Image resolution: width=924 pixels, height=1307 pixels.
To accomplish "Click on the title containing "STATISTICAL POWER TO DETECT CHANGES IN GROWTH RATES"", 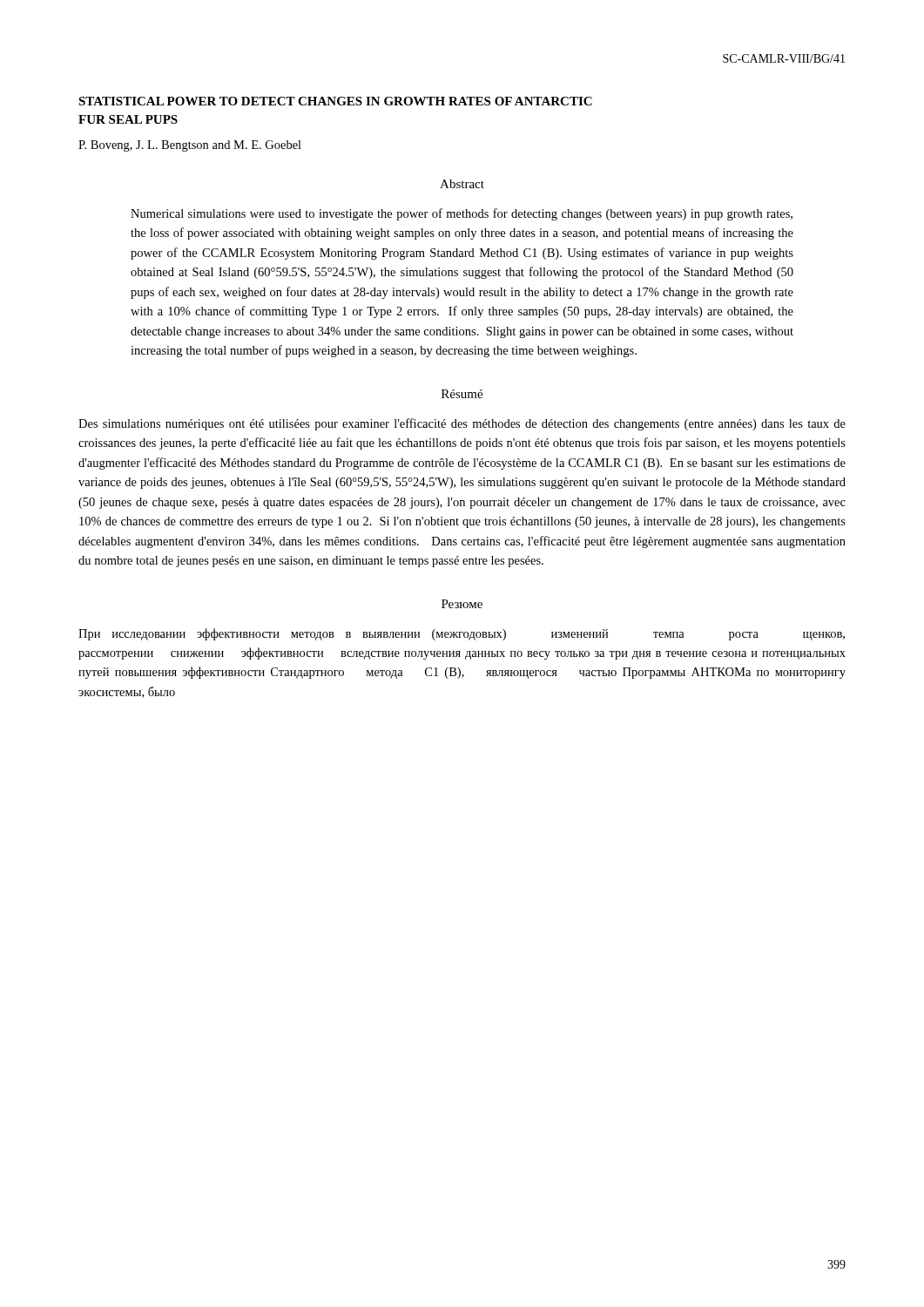I will coord(336,110).
